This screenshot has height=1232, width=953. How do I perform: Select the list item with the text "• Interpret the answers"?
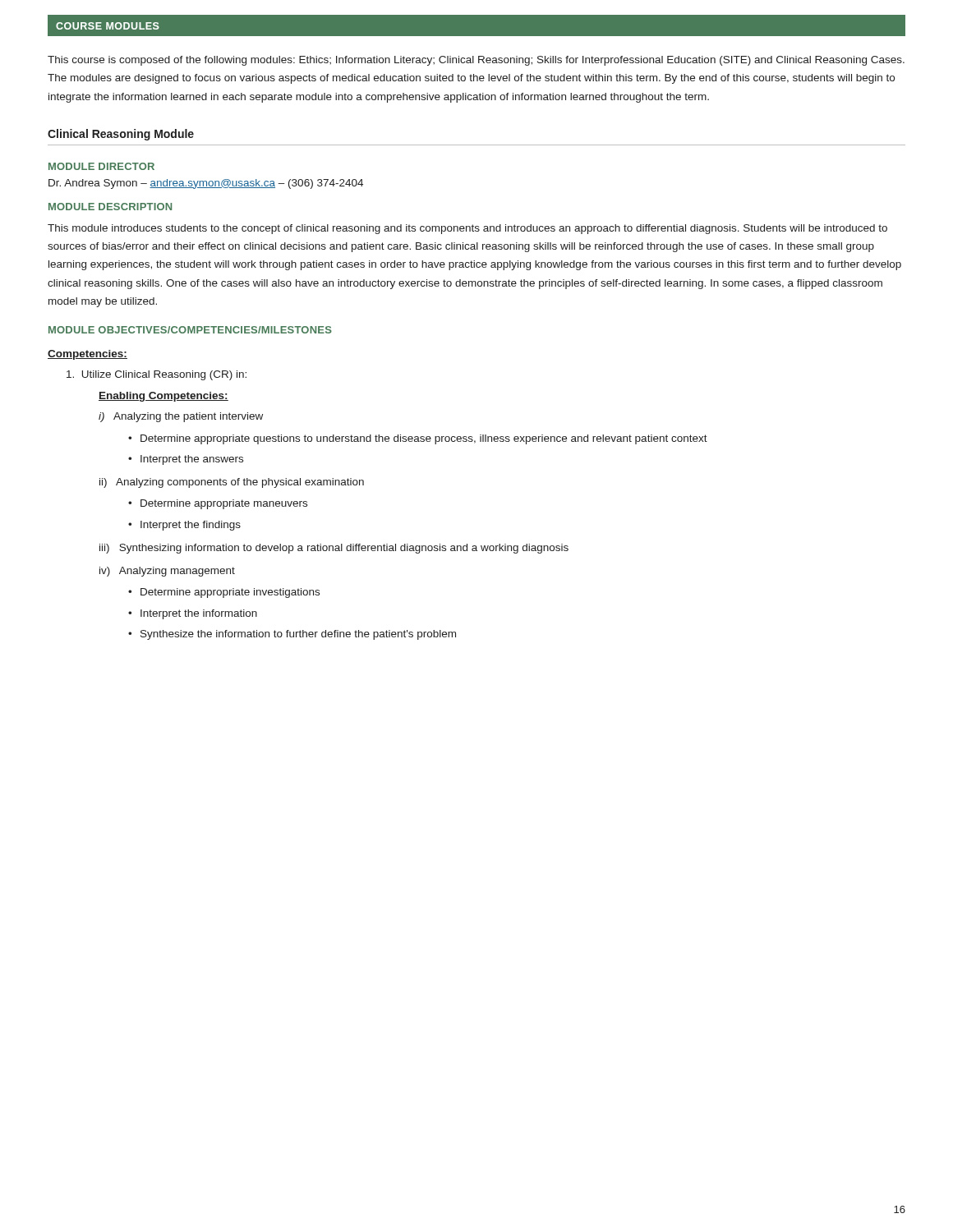coord(192,459)
